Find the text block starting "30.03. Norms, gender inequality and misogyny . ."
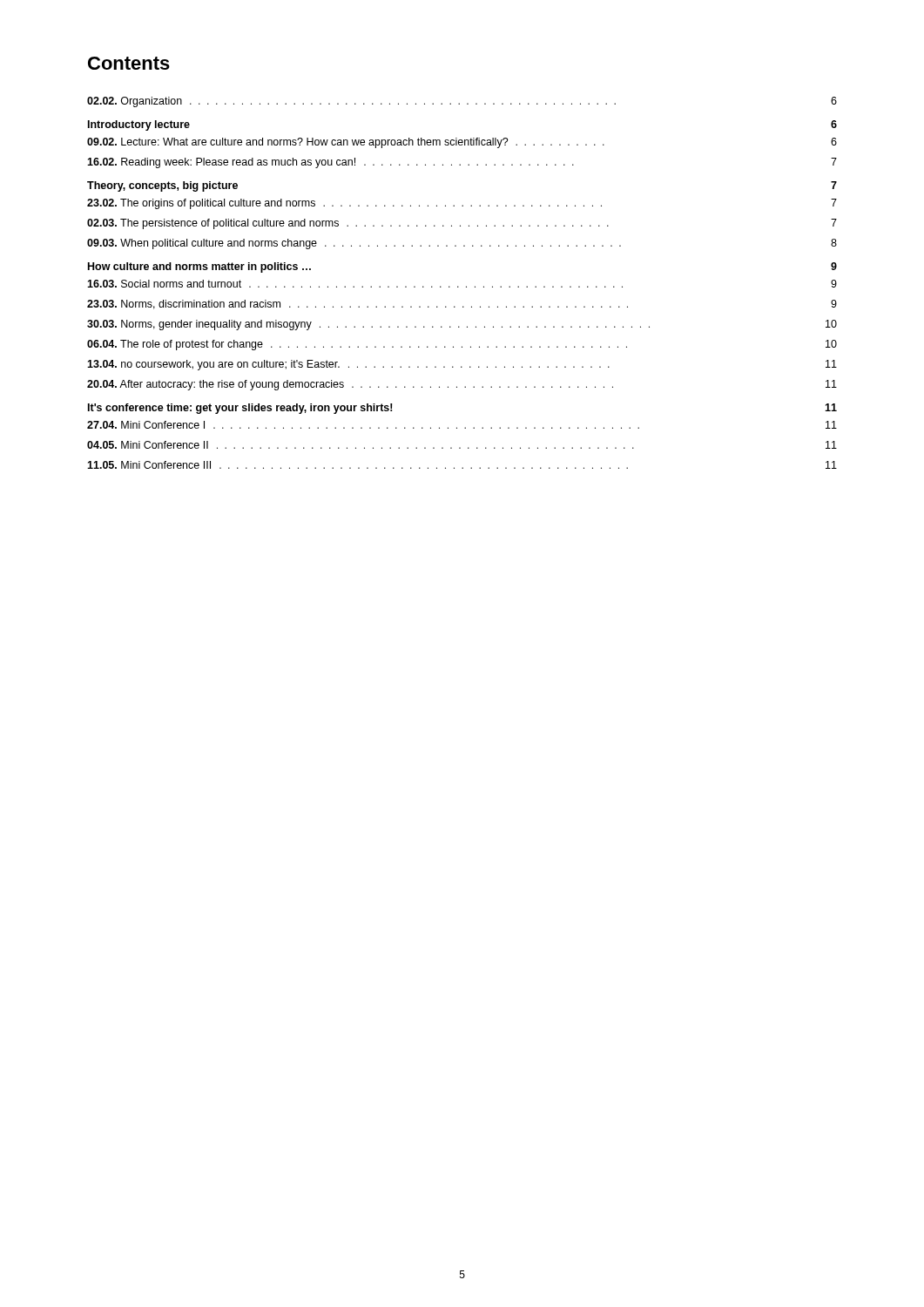This screenshot has height=1307, width=924. [x=462, y=324]
